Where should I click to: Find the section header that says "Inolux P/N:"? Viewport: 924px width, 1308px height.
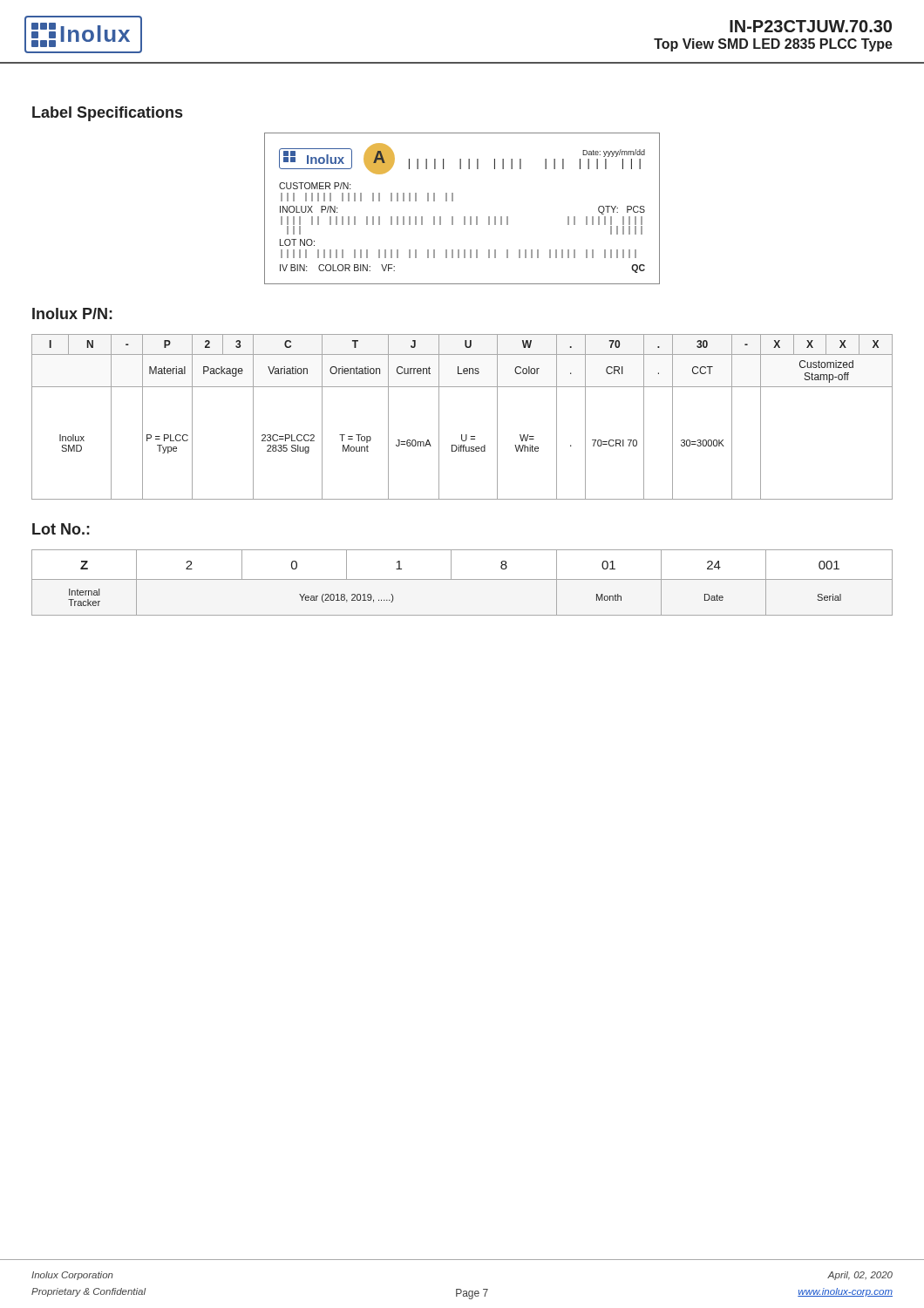pos(72,314)
